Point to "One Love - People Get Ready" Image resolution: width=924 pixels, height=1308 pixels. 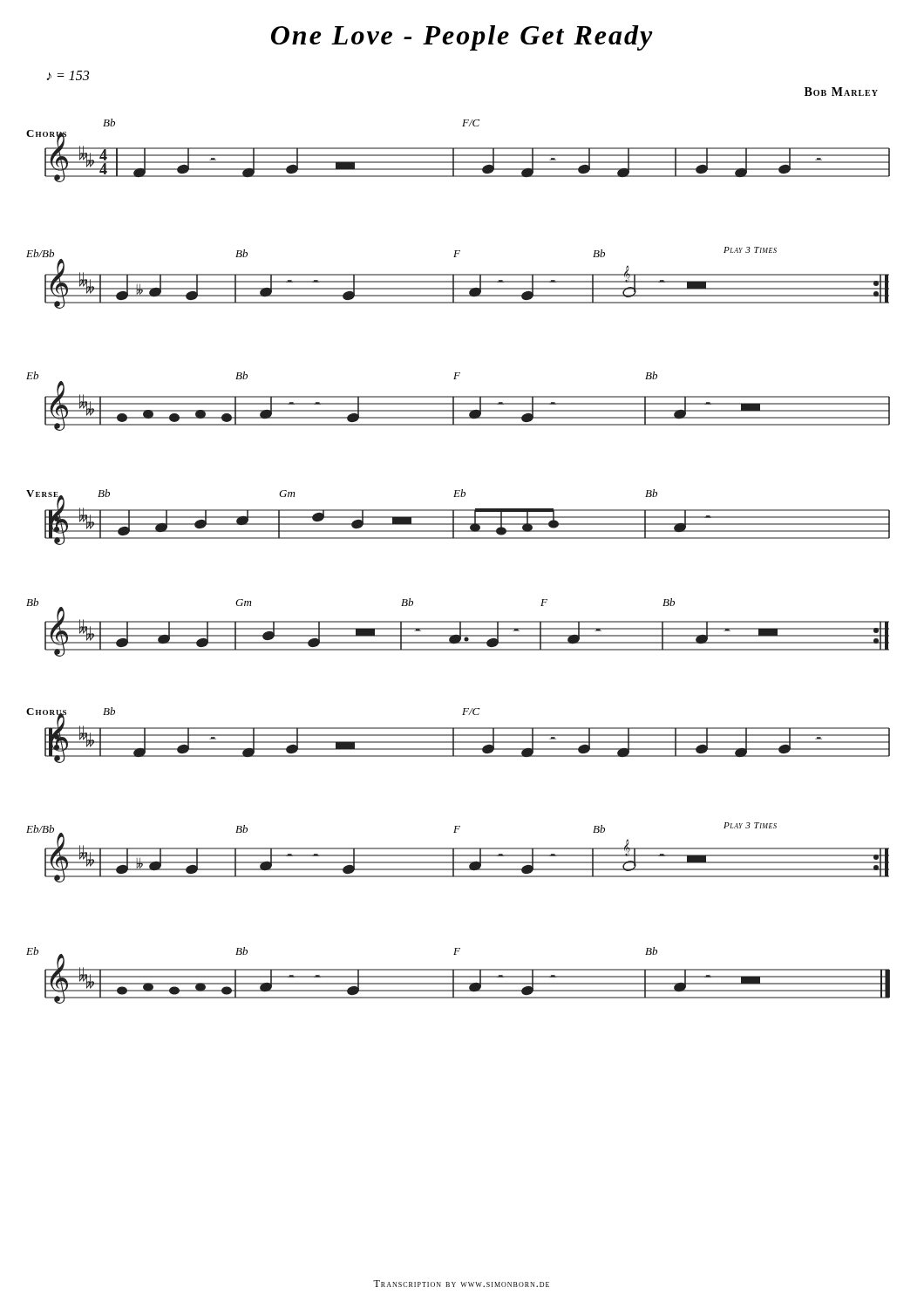tap(462, 35)
